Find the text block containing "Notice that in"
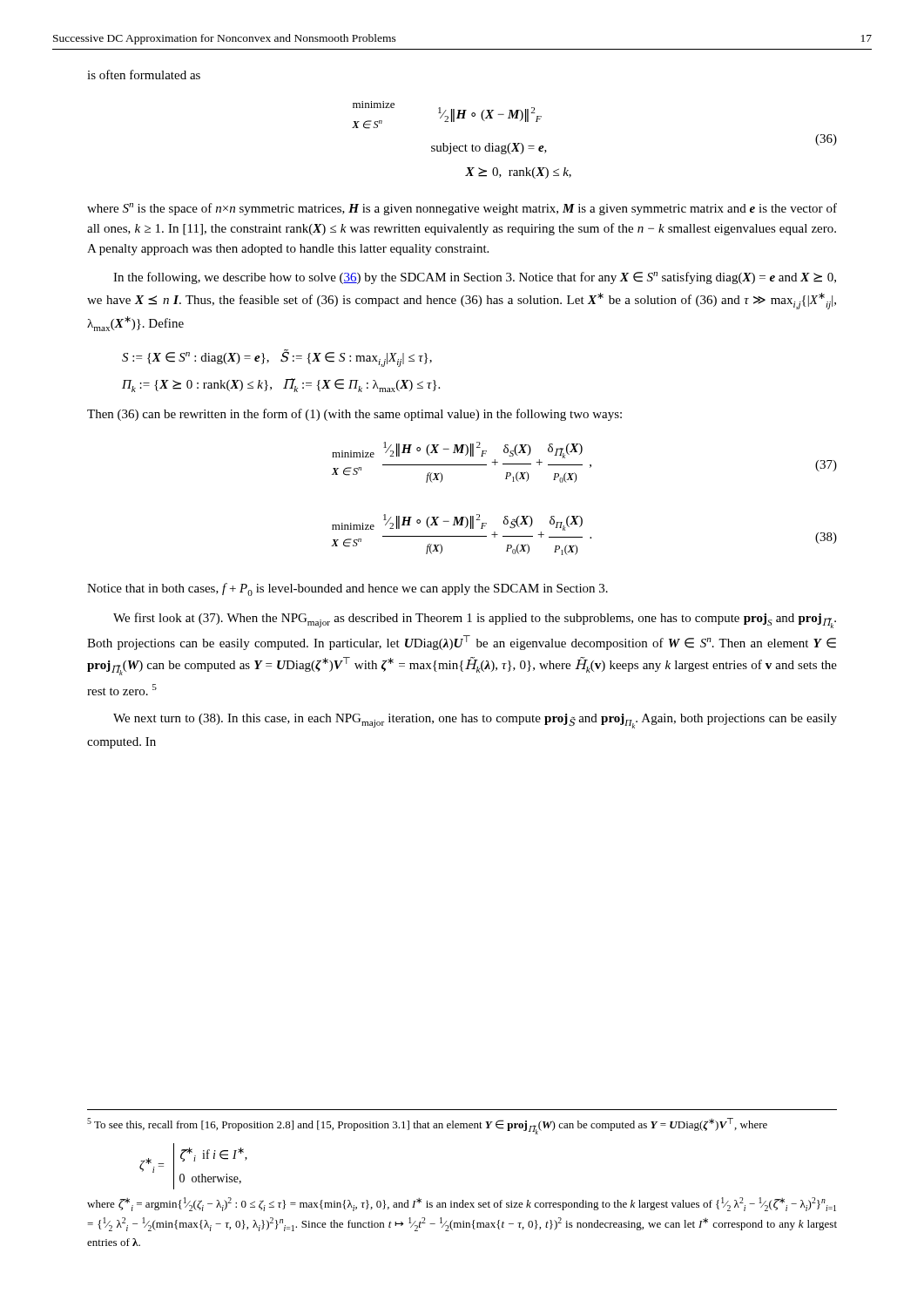Image resolution: width=924 pixels, height=1307 pixels. click(462, 666)
